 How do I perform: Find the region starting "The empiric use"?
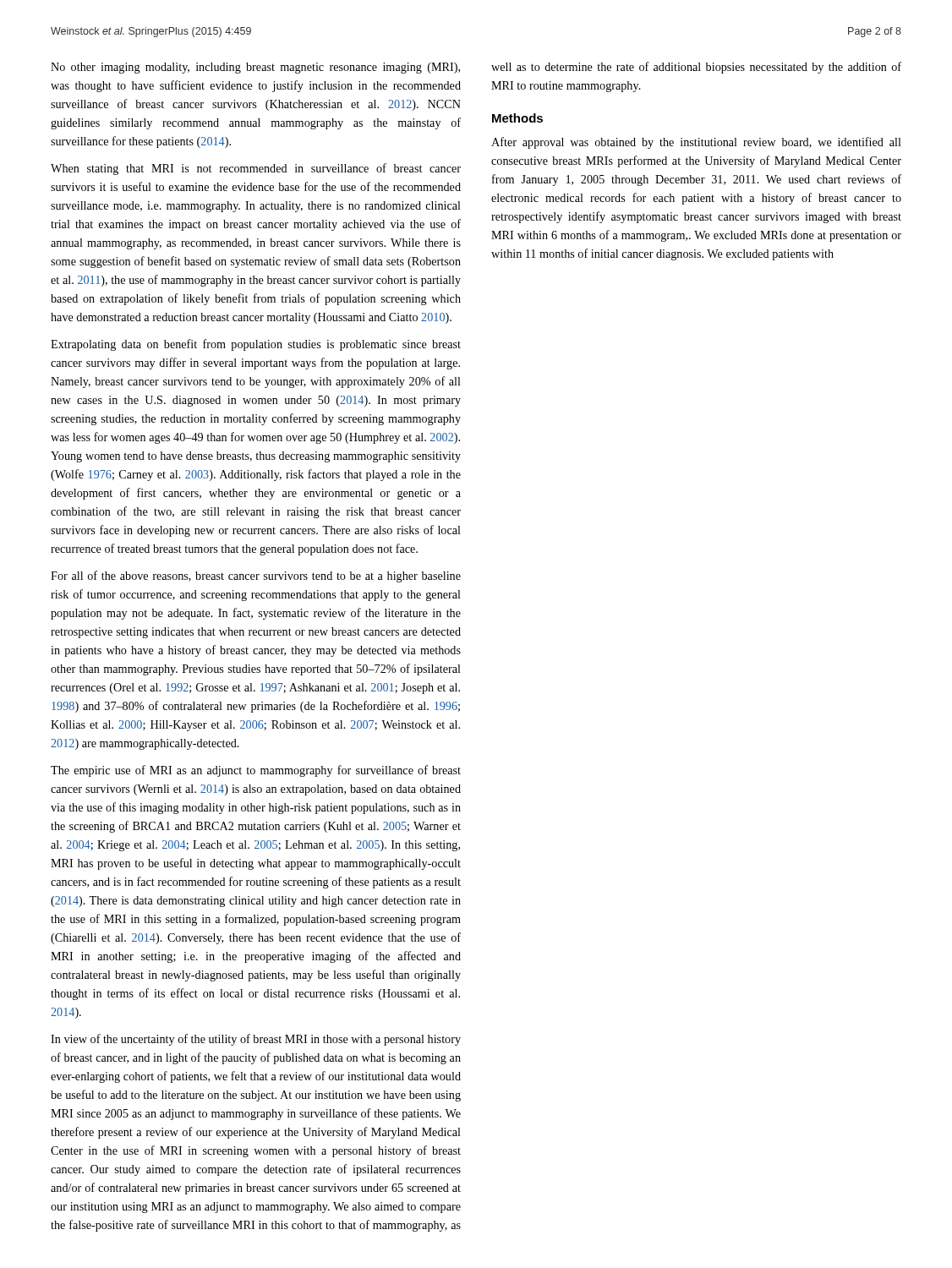click(256, 891)
